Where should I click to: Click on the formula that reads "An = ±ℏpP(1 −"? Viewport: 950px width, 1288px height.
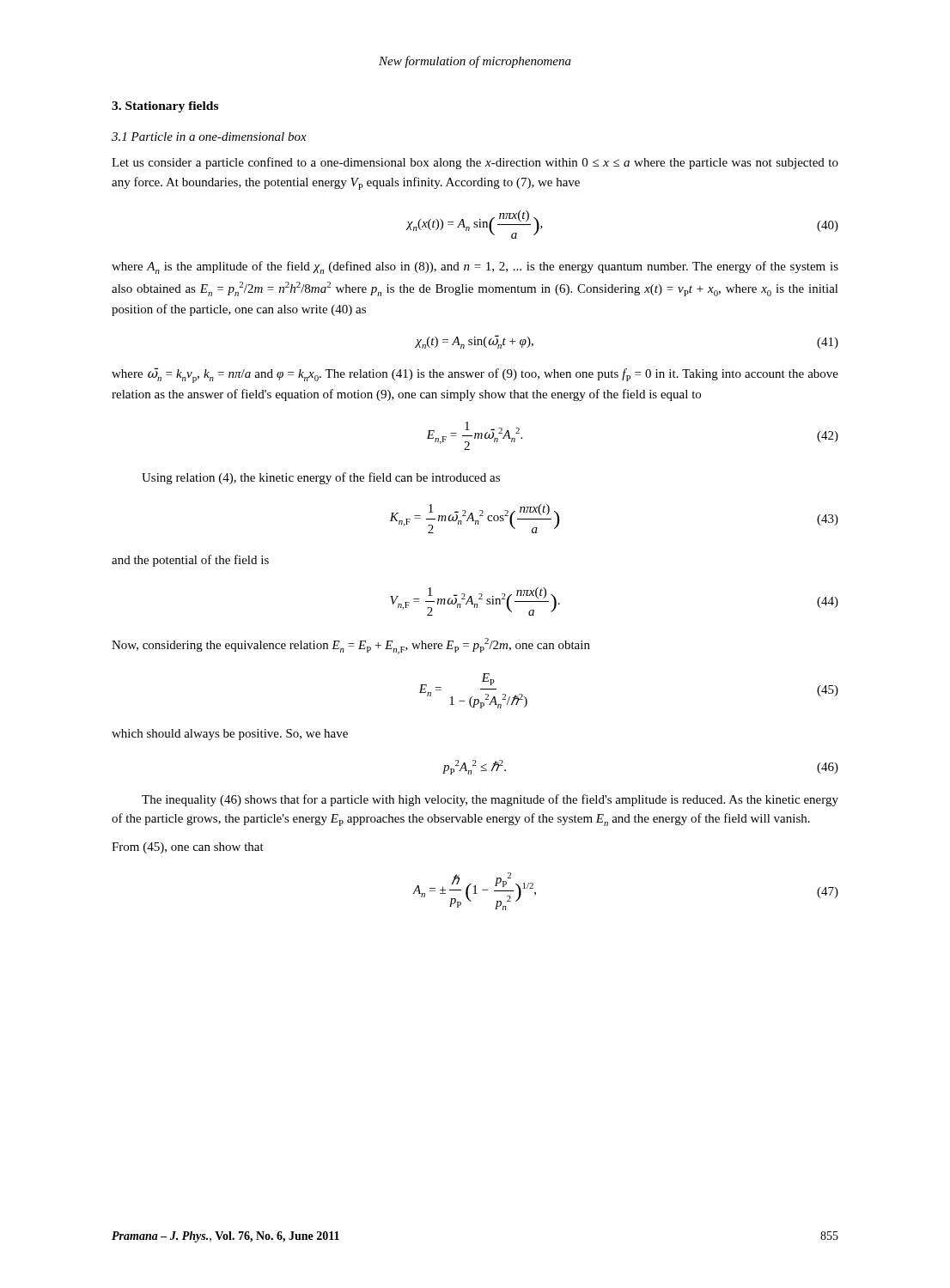468,891
